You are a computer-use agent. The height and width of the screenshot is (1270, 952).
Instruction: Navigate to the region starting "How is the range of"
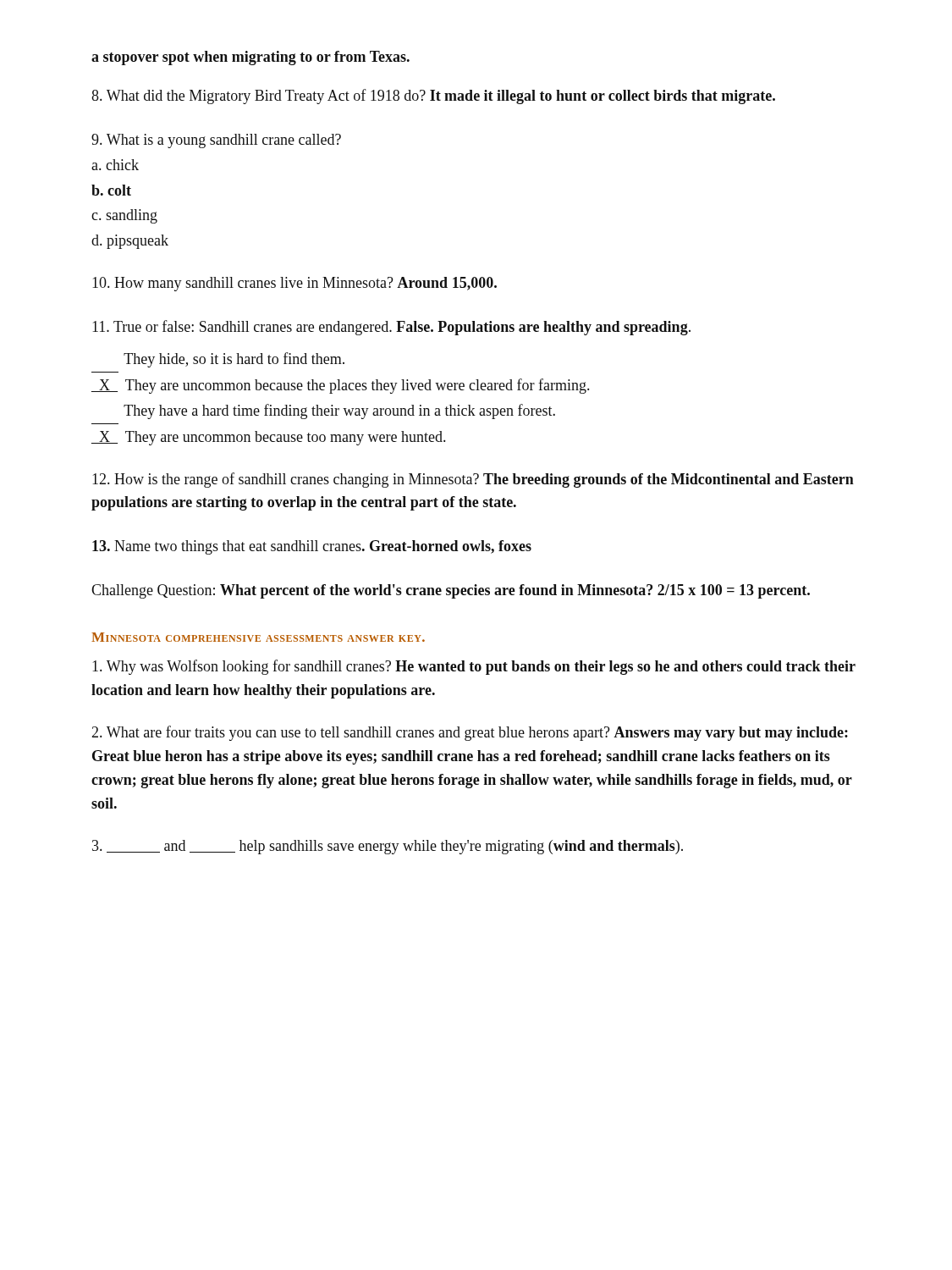(476, 491)
